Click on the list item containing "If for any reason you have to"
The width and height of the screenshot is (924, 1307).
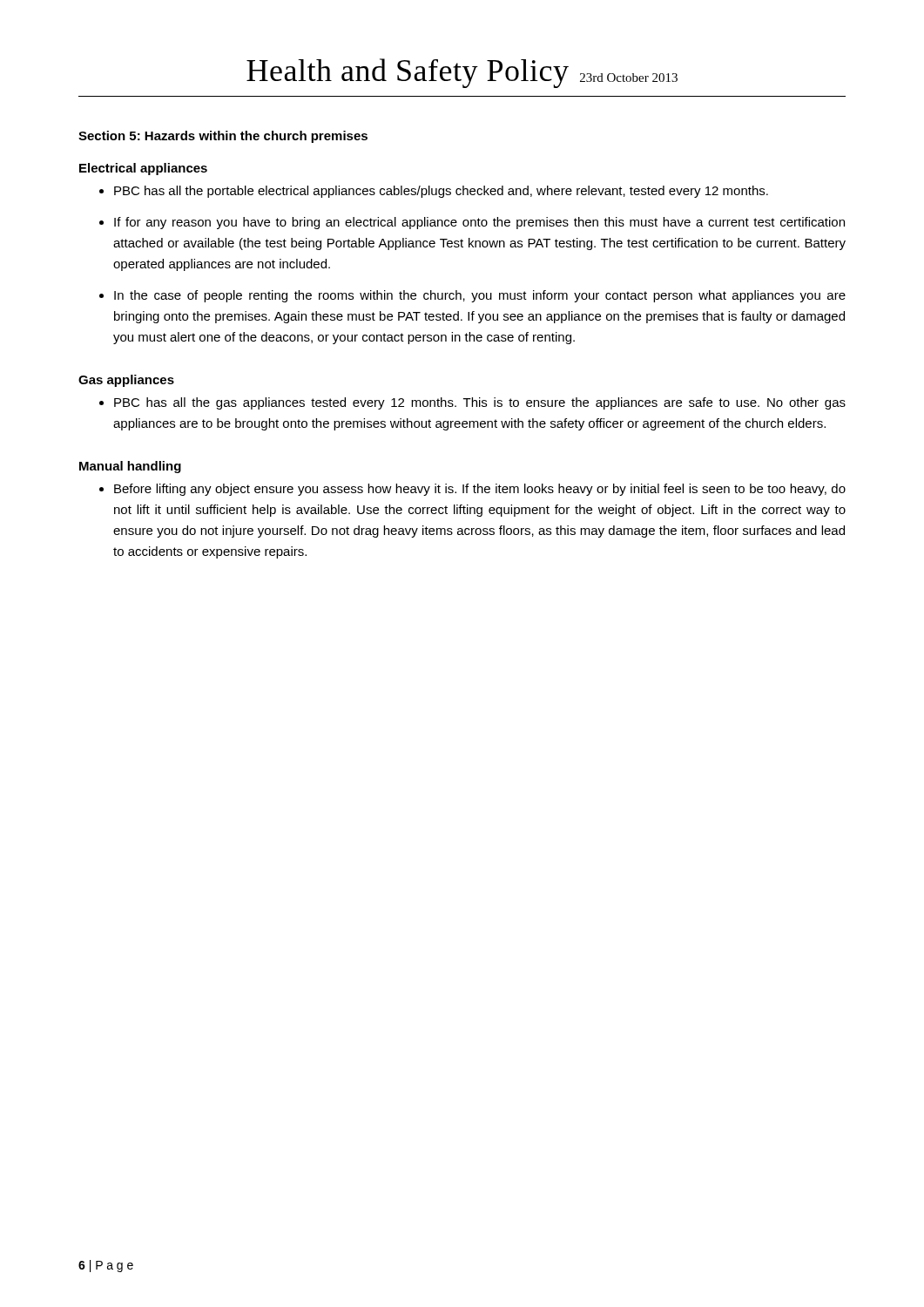(x=462, y=243)
